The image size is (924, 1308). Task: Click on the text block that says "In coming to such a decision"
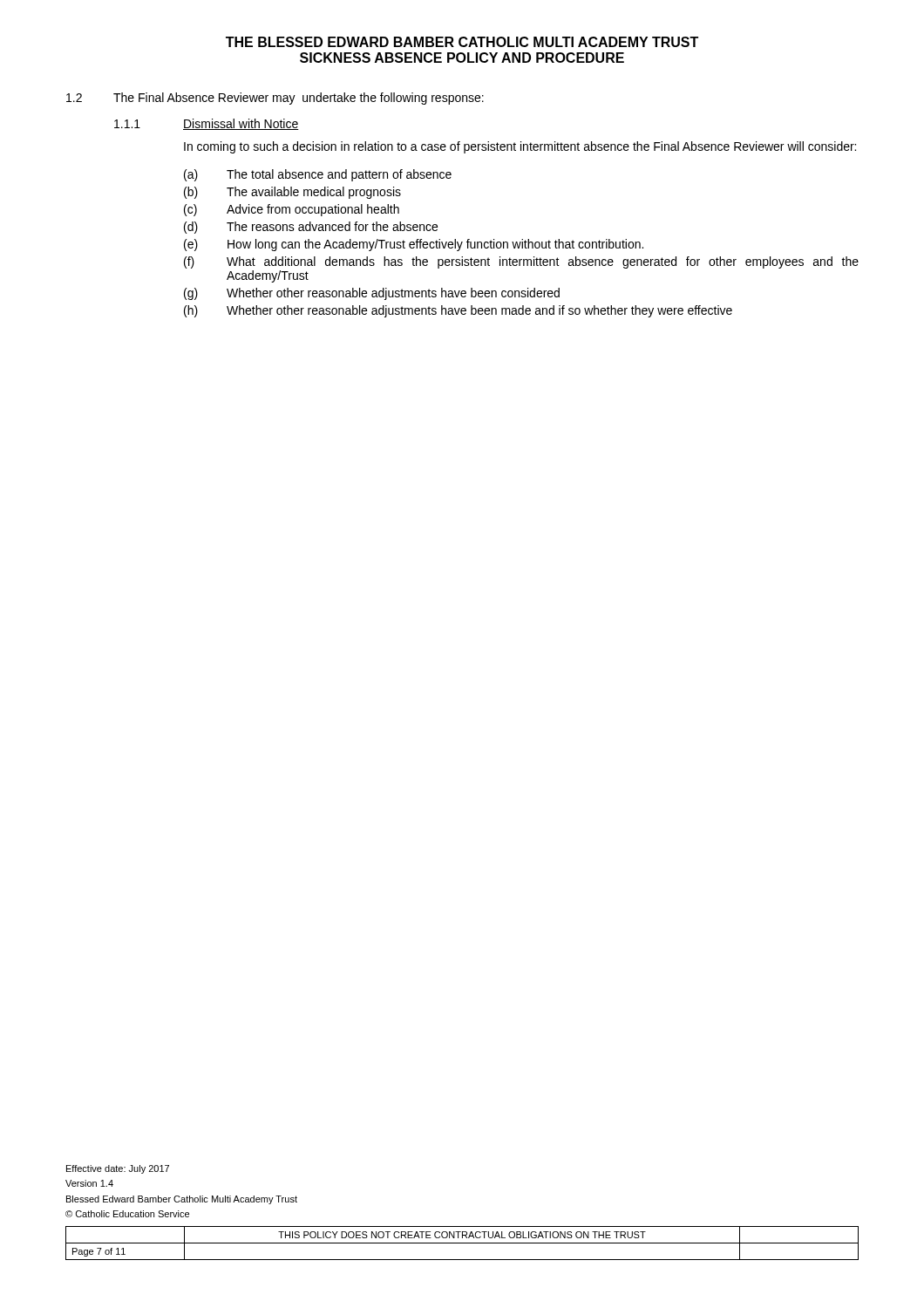point(520,146)
